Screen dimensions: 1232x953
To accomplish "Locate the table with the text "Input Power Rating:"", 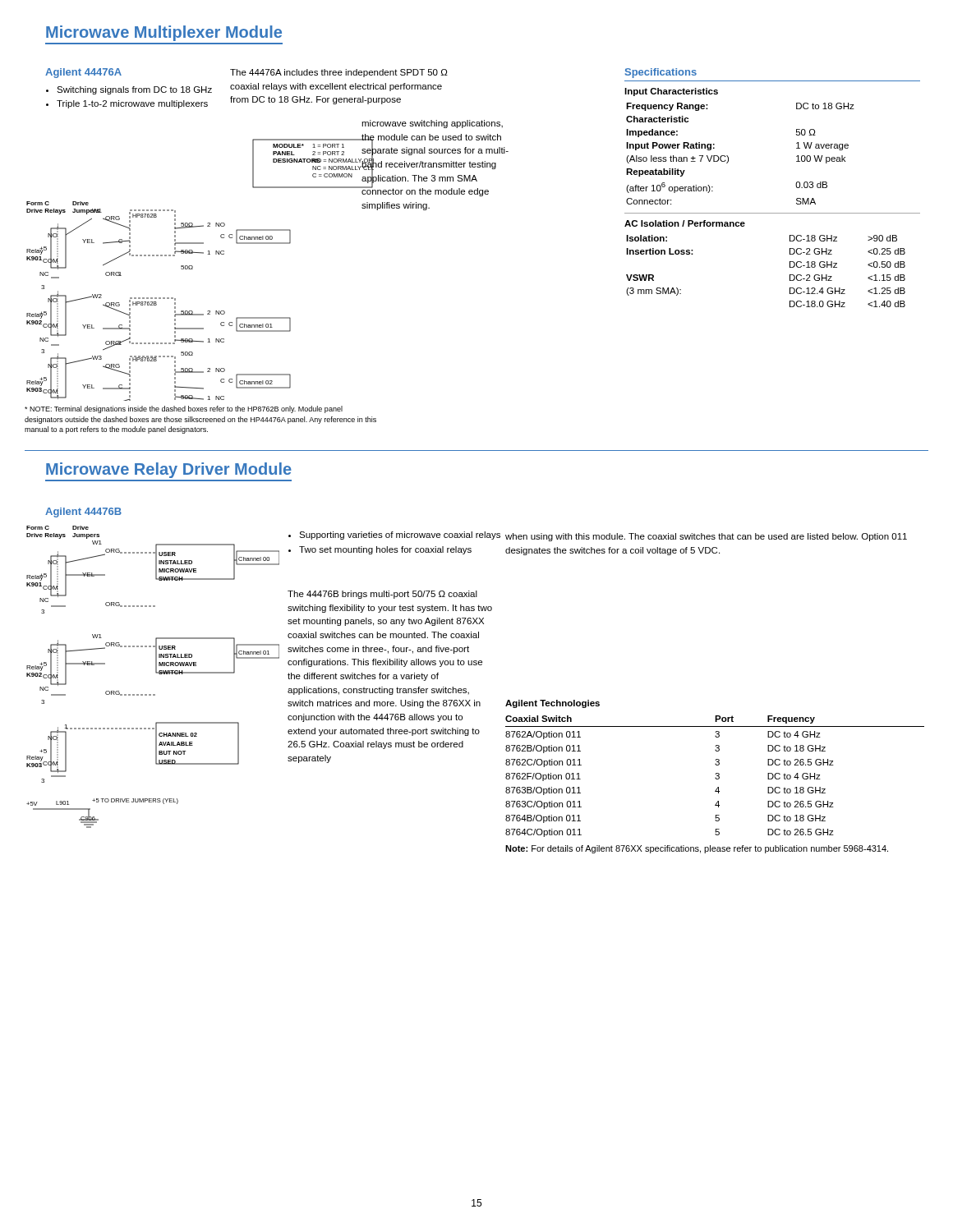I will coord(772,188).
